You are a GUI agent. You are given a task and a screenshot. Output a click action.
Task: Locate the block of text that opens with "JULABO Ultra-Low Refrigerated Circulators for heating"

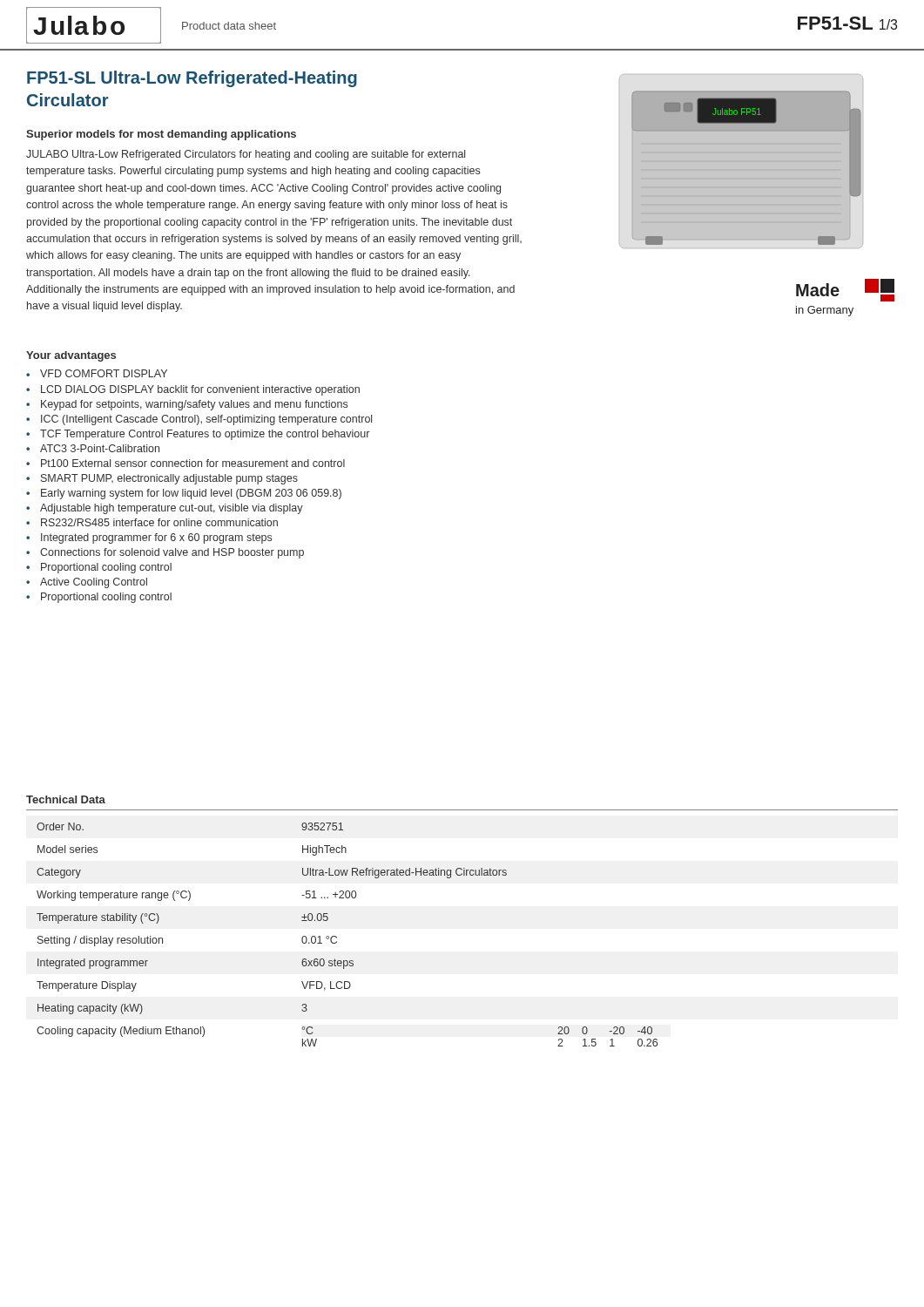pos(274,230)
